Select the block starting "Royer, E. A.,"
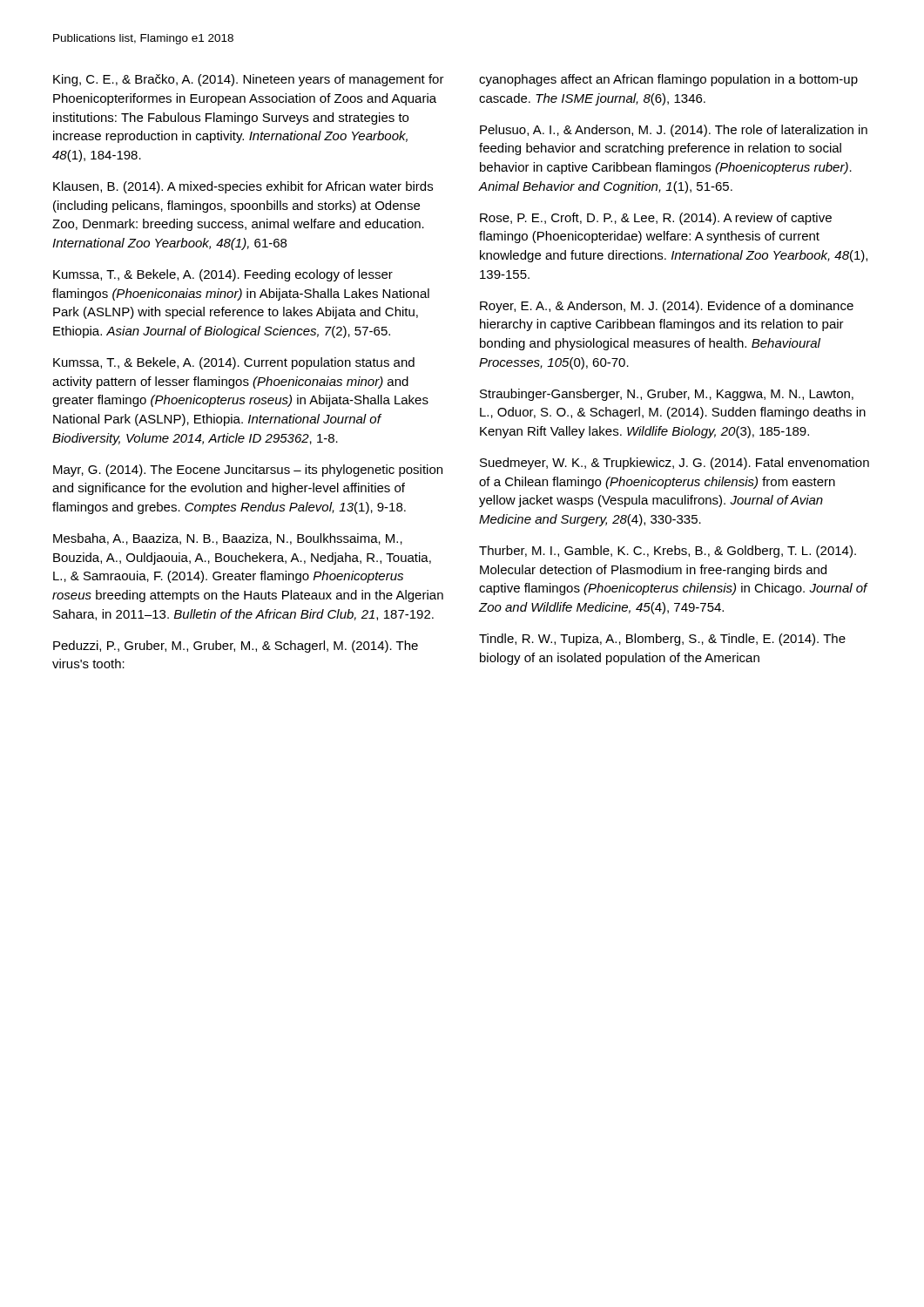 point(666,333)
